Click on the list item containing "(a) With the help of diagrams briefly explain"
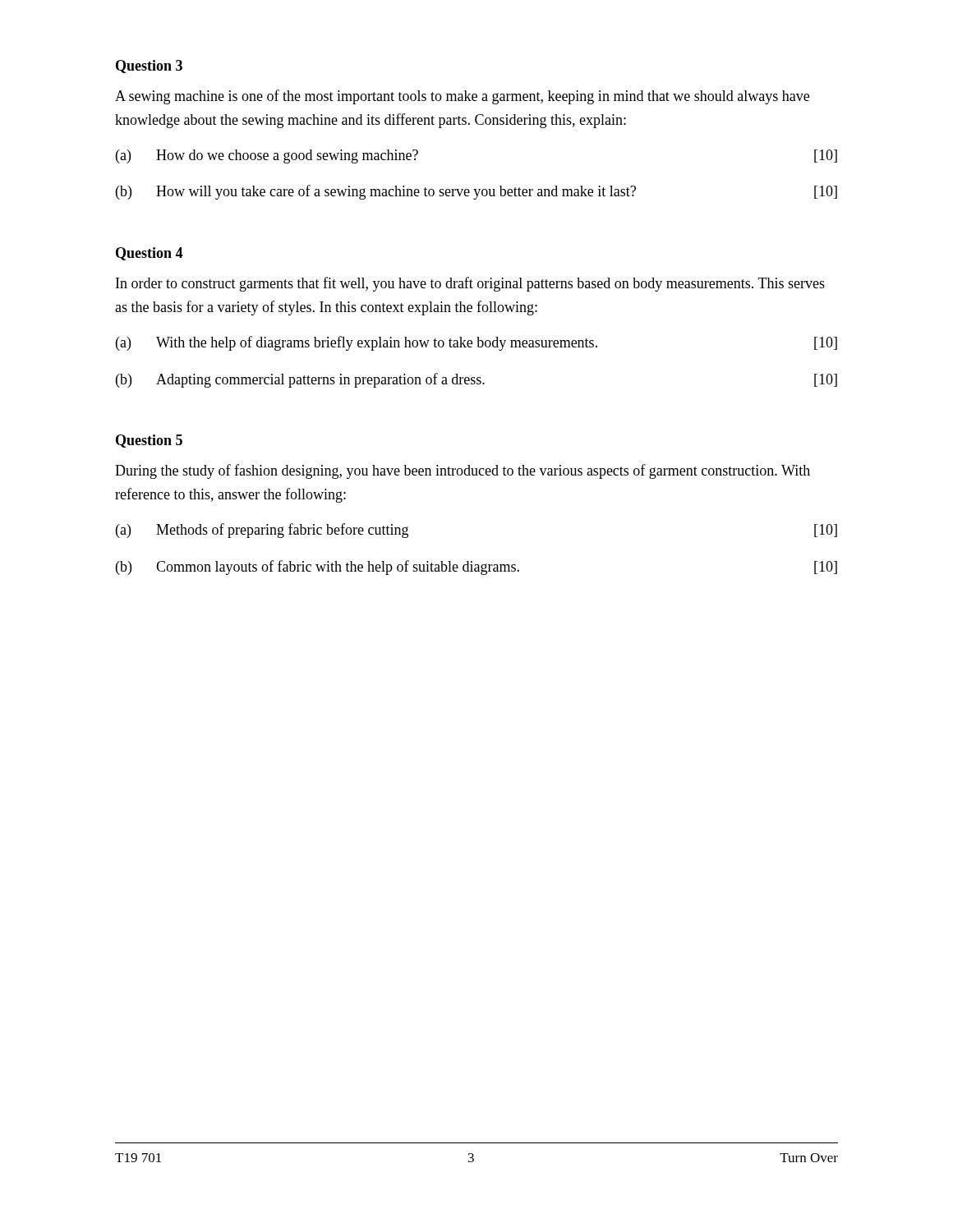 (476, 343)
